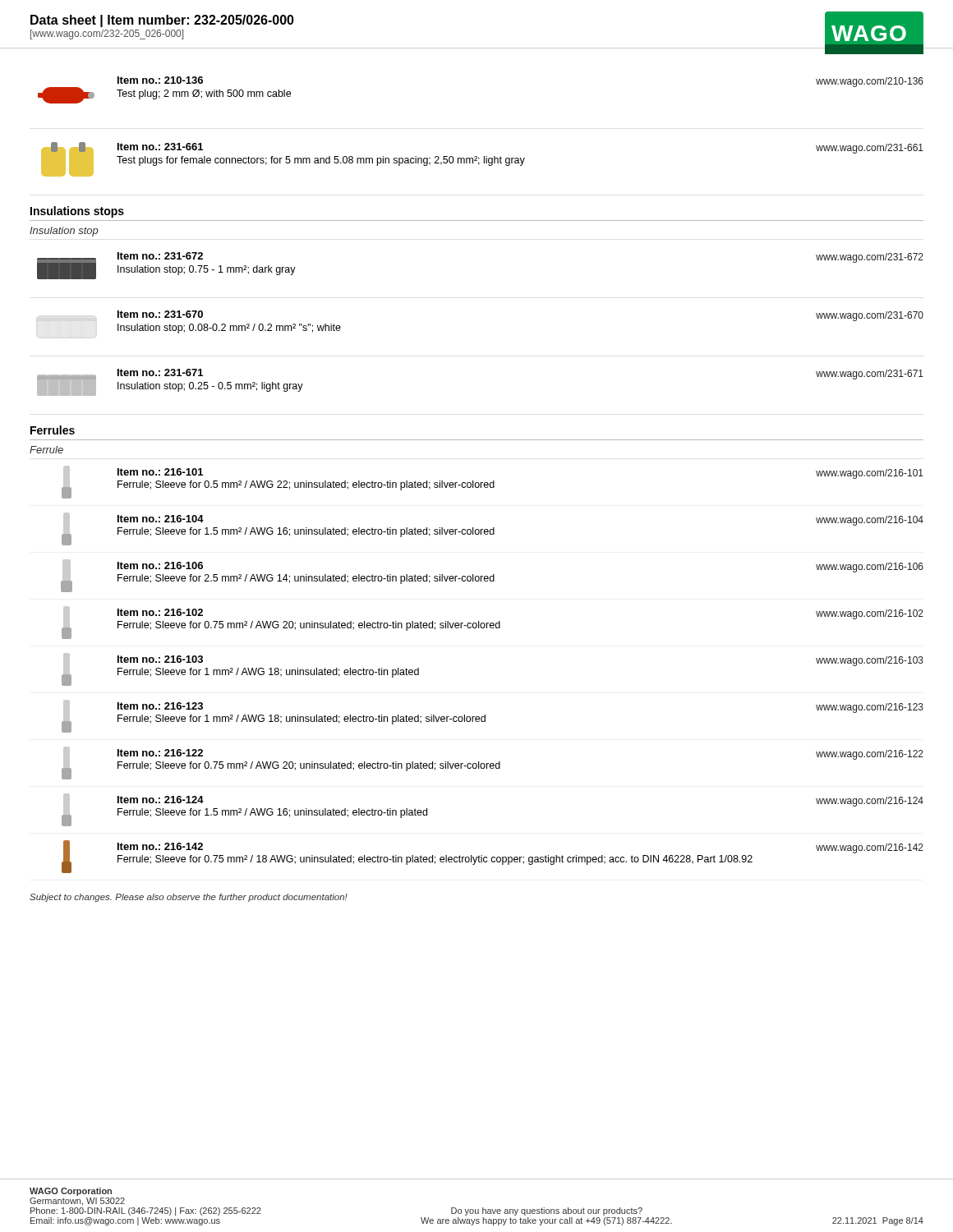
Task: Where is the passage that starts "Item no.: 231-670"?
Action: pyautogui.click(x=159, y=317)
